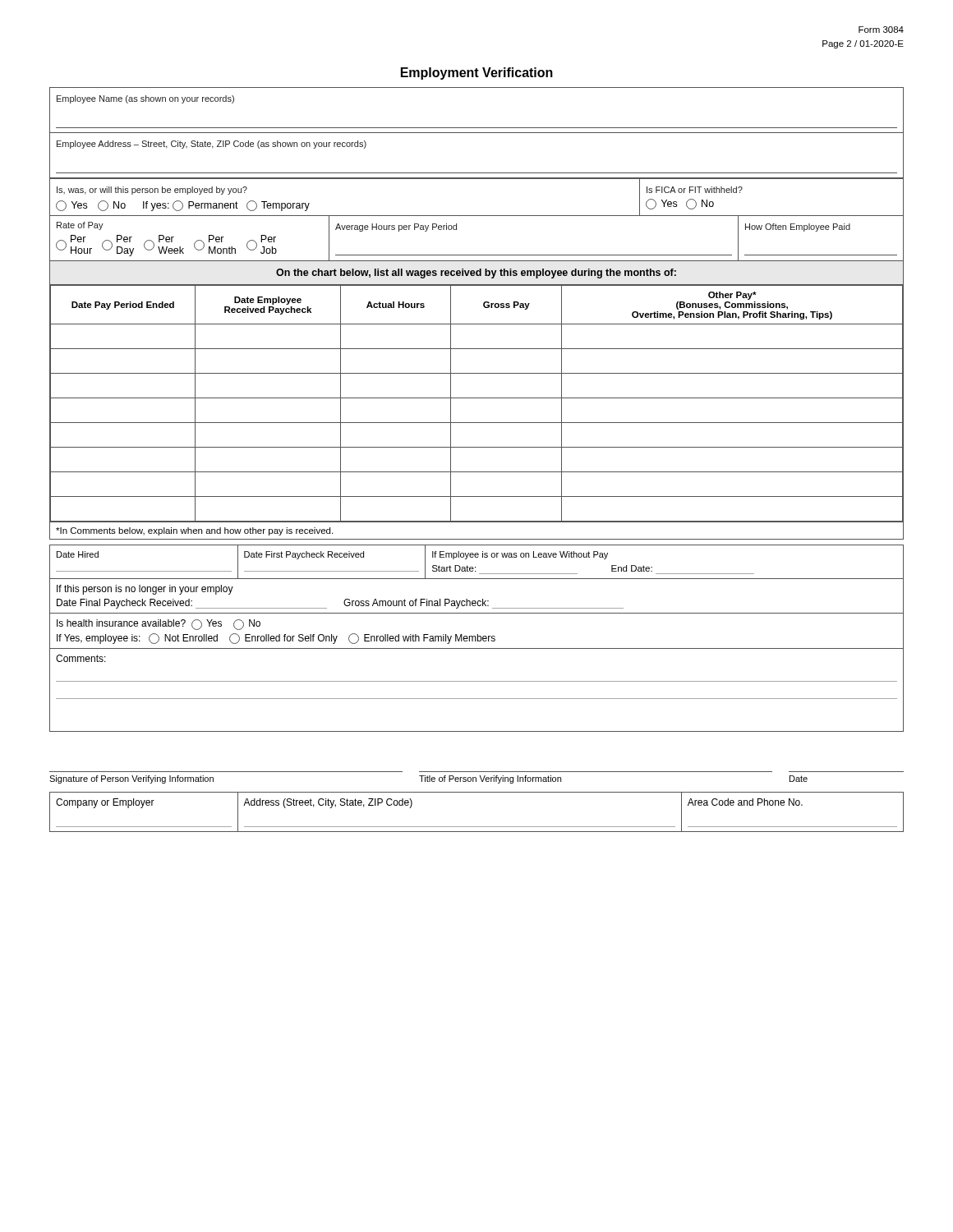953x1232 pixels.
Task: Locate the table with the text "Employee Address –"
Action: click(x=476, y=156)
